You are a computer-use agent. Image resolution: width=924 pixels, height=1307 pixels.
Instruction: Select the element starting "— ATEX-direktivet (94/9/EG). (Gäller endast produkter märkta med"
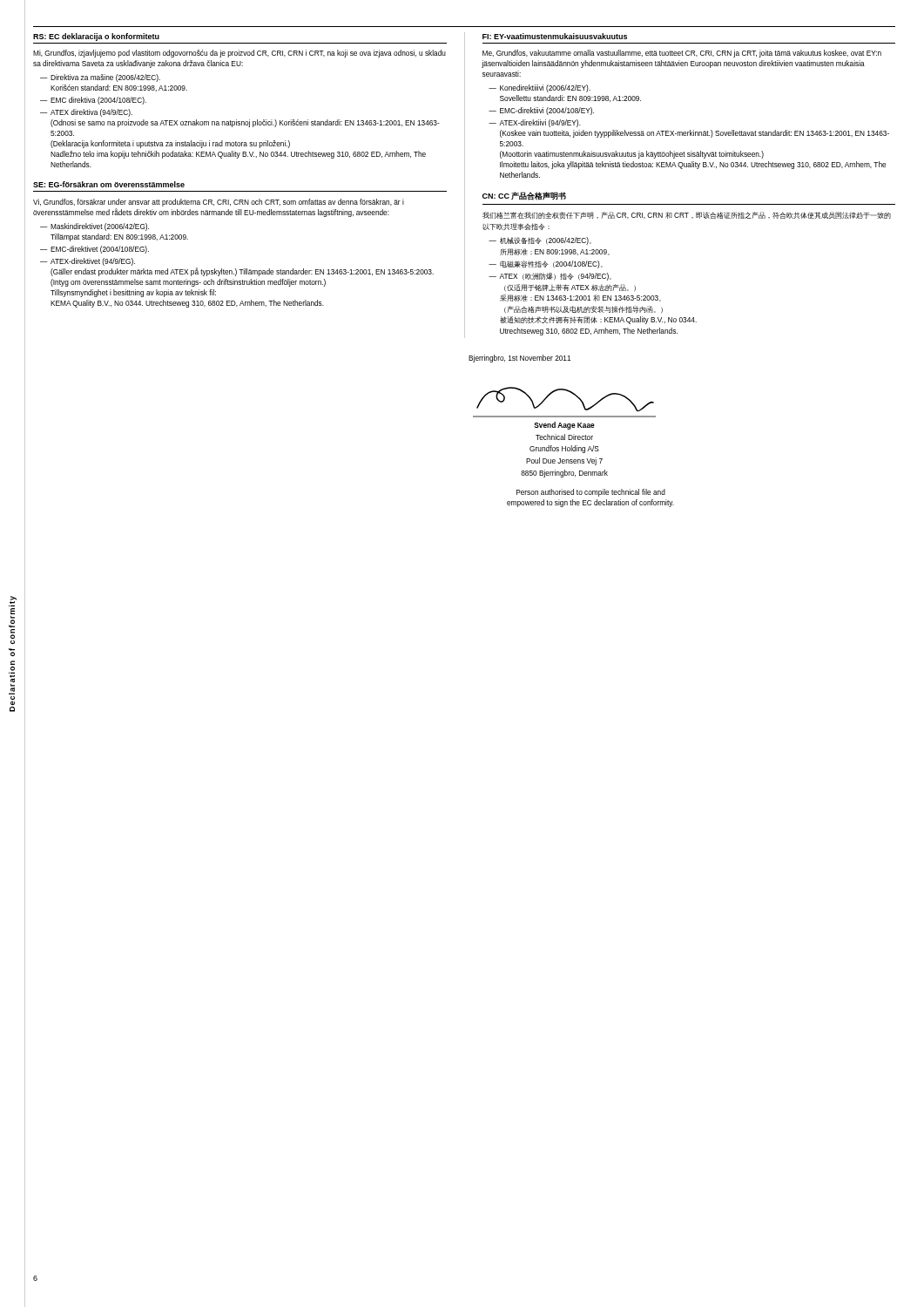(x=243, y=283)
